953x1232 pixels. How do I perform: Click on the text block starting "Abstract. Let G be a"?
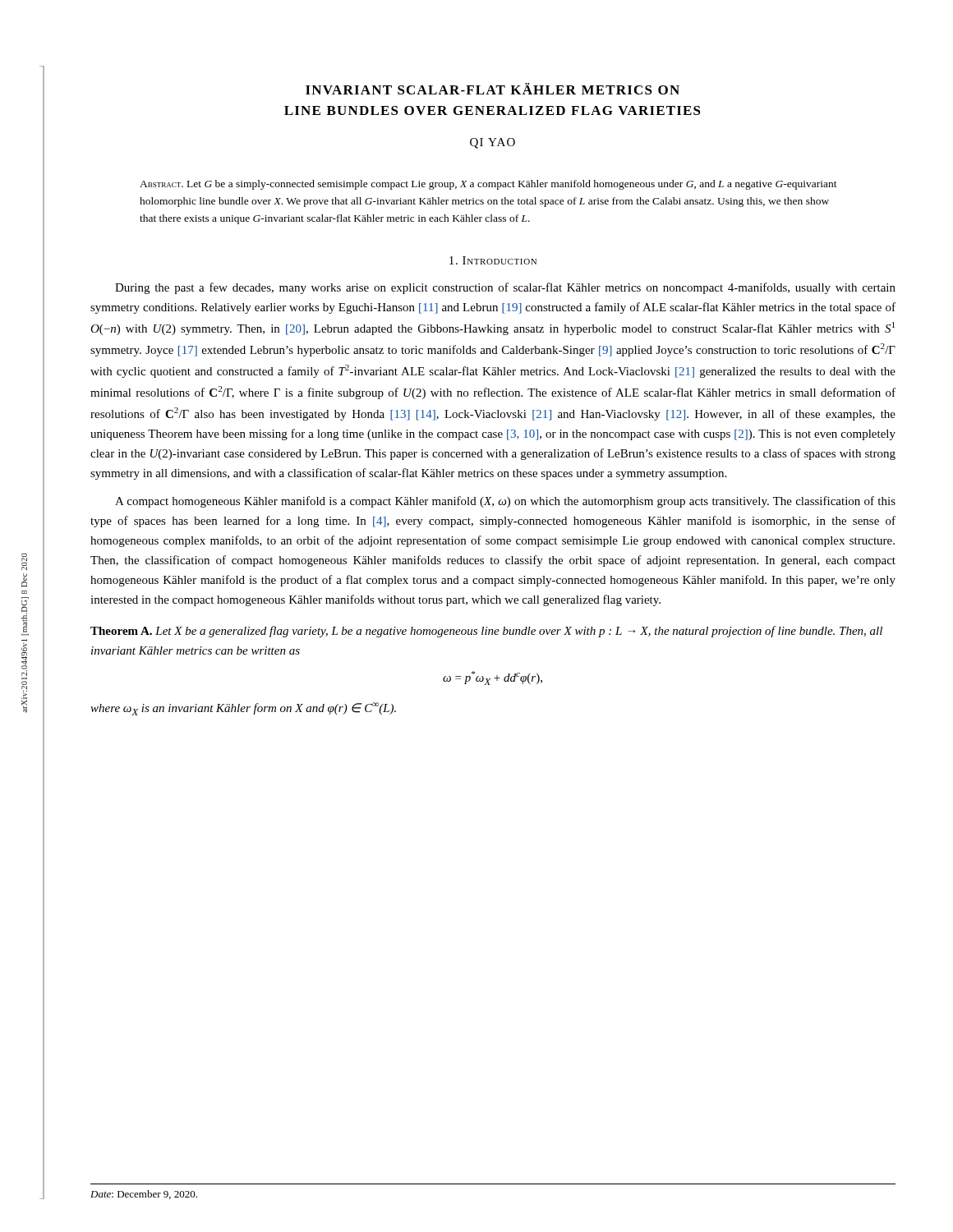[488, 201]
